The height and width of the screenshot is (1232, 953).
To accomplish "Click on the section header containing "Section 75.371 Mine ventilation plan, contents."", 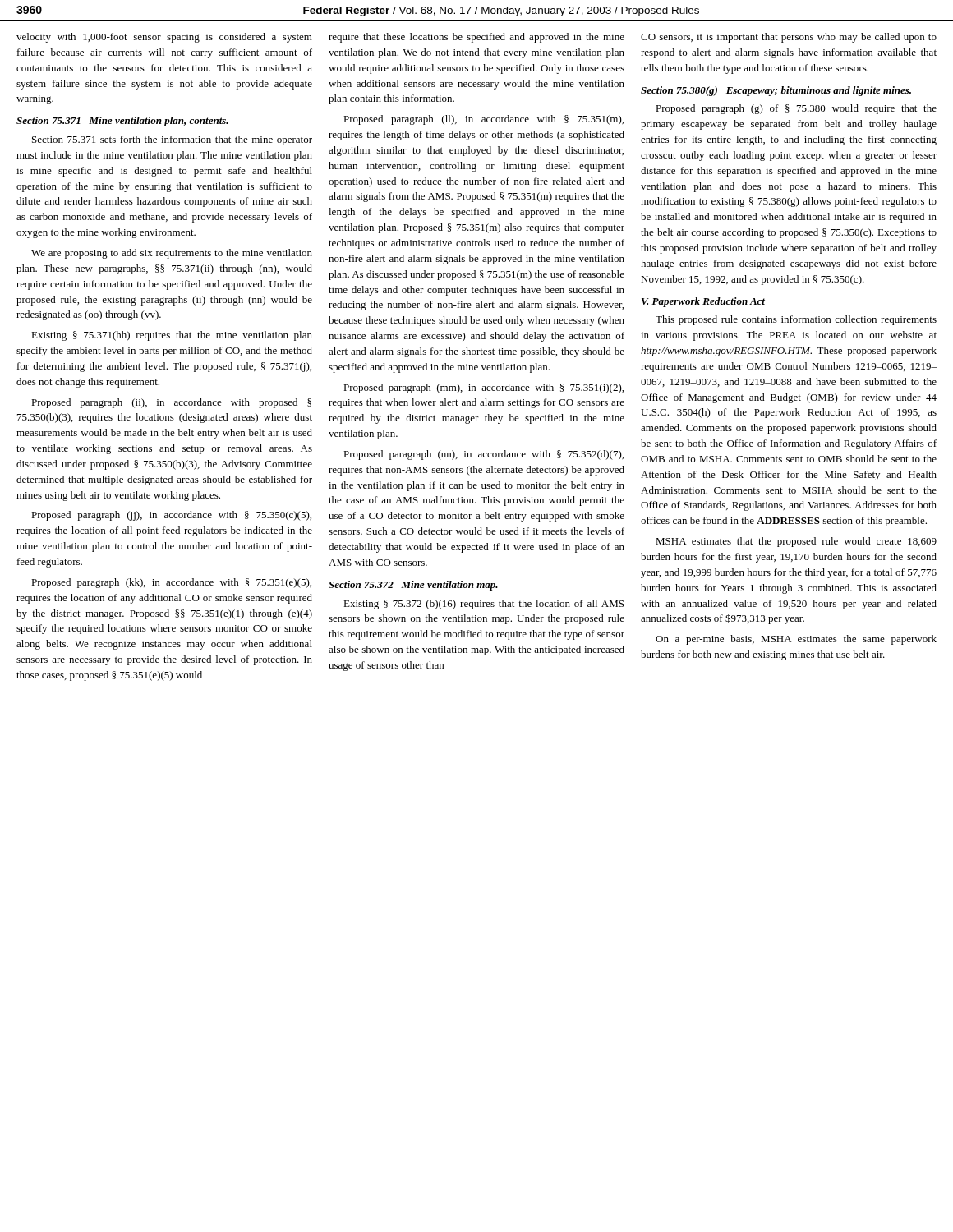I will 123,120.
